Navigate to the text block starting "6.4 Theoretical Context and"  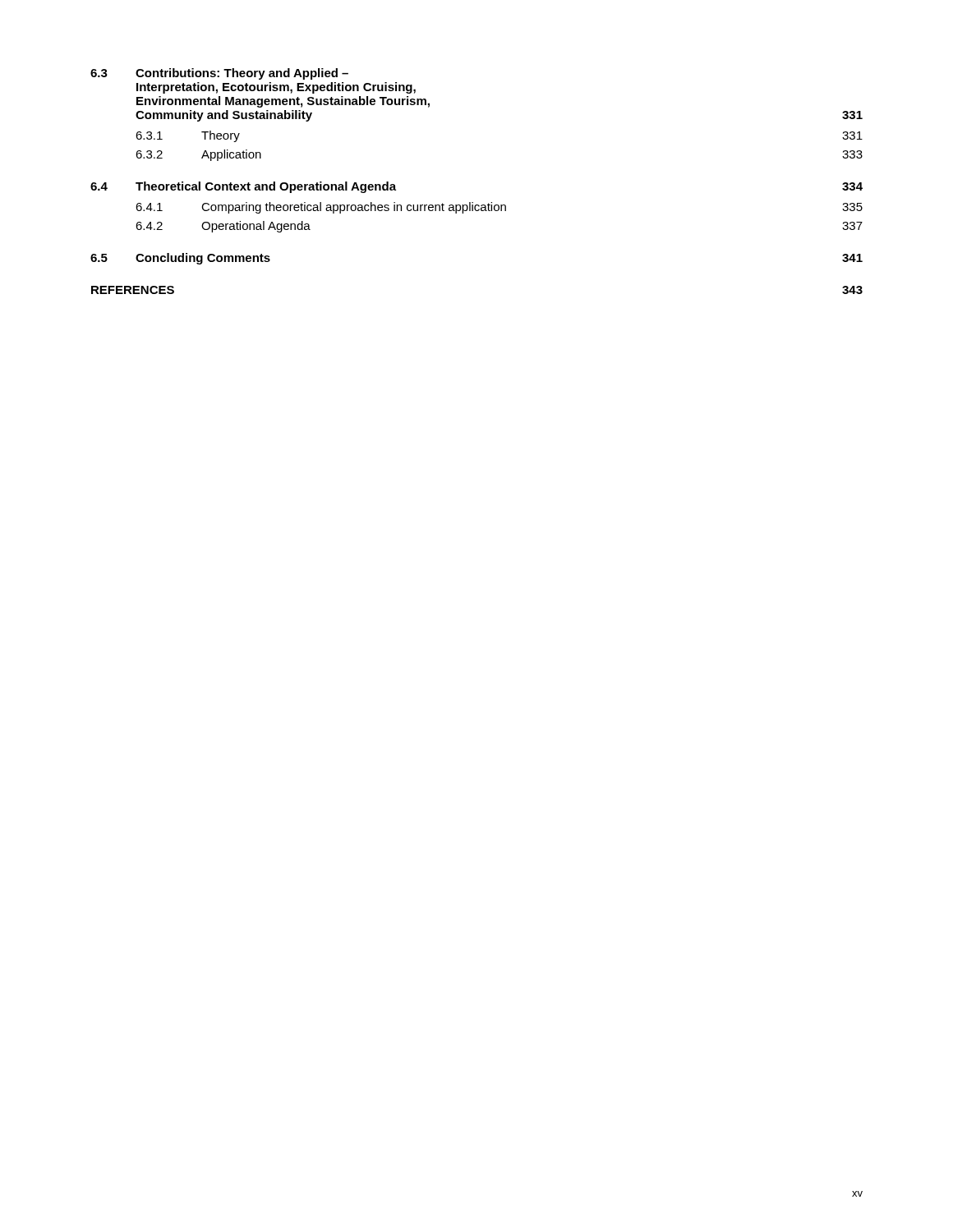coord(476,206)
